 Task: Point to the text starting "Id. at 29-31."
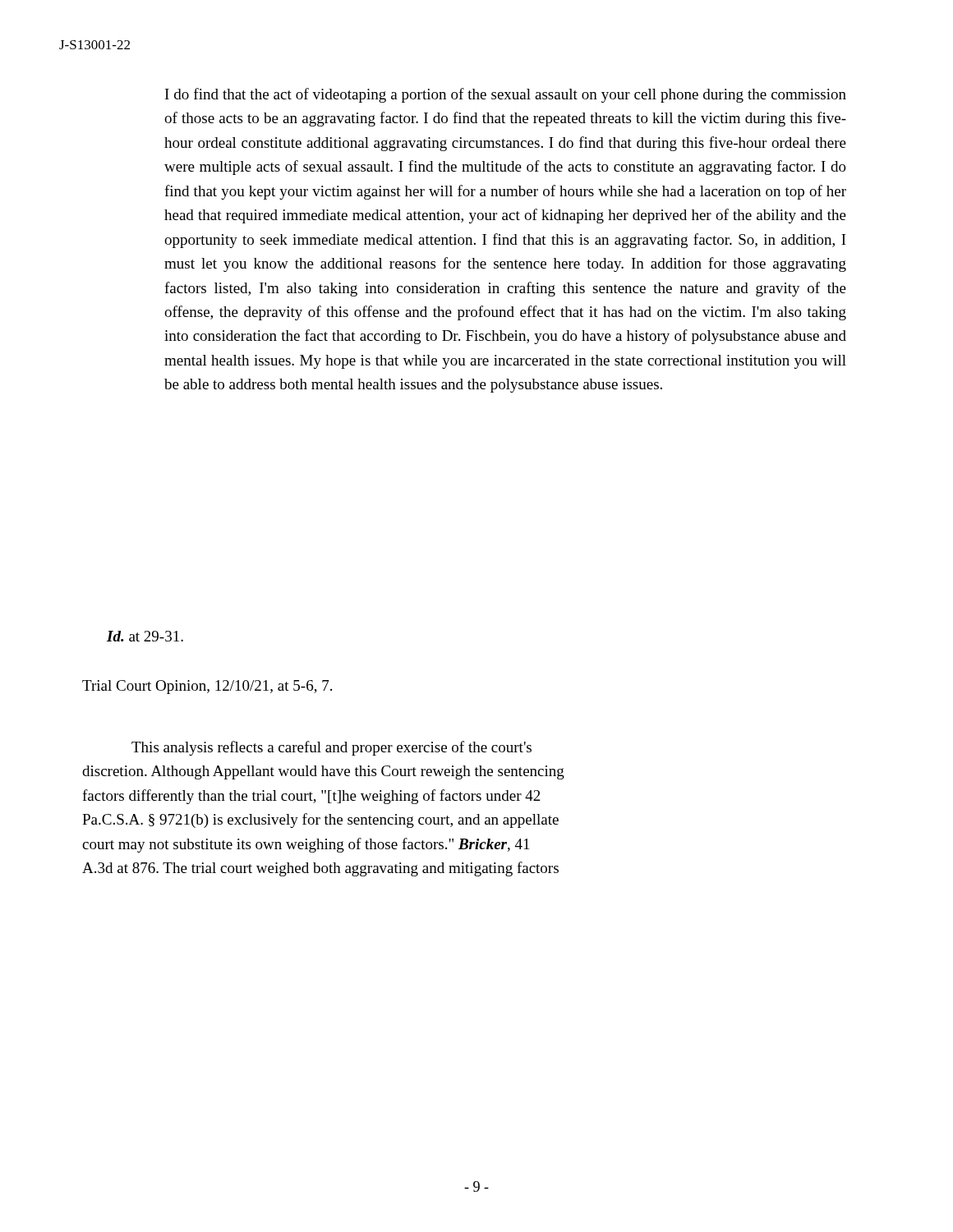pyautogui.click(x=145, y=636)
